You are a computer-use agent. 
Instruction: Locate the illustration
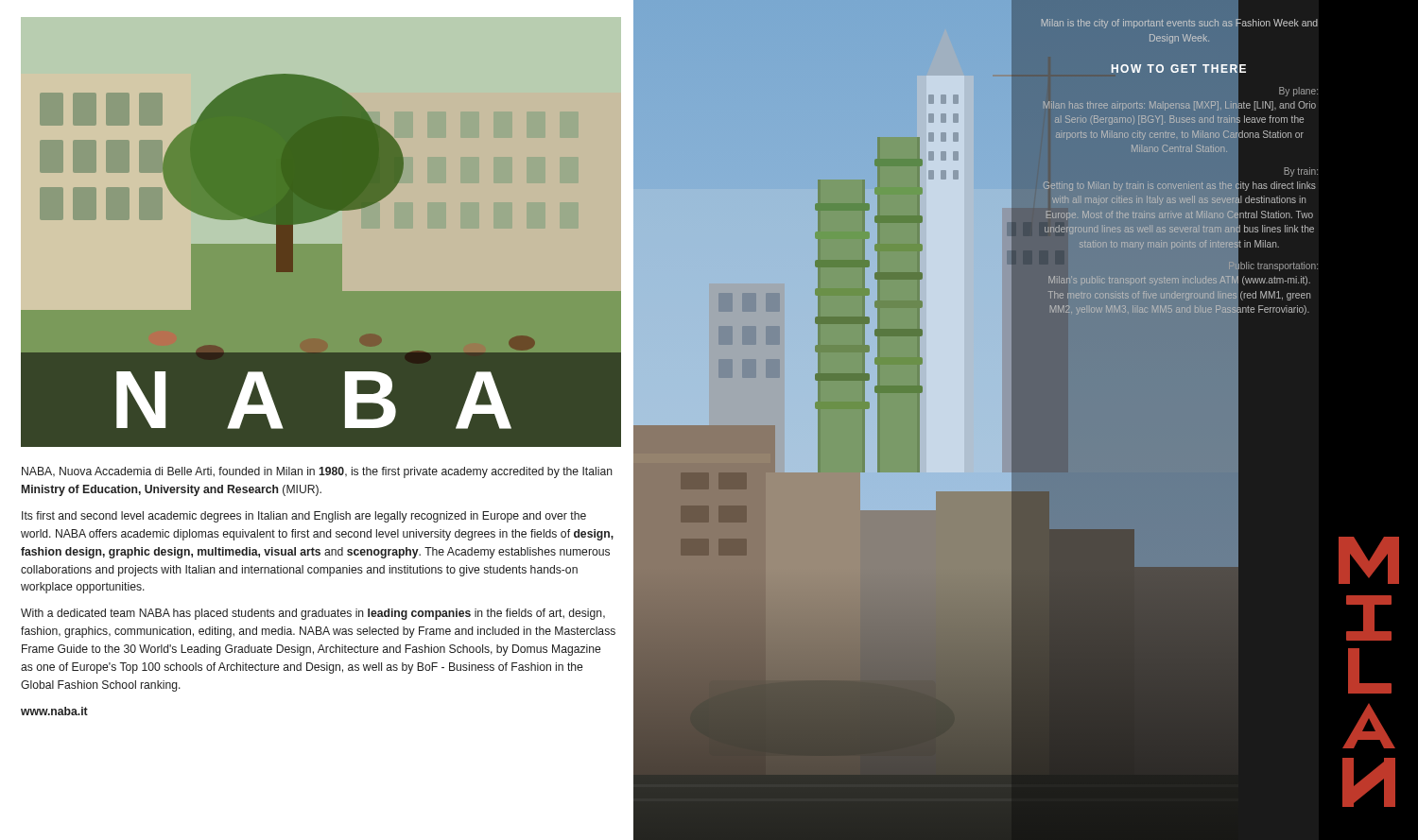(1368, 420)
